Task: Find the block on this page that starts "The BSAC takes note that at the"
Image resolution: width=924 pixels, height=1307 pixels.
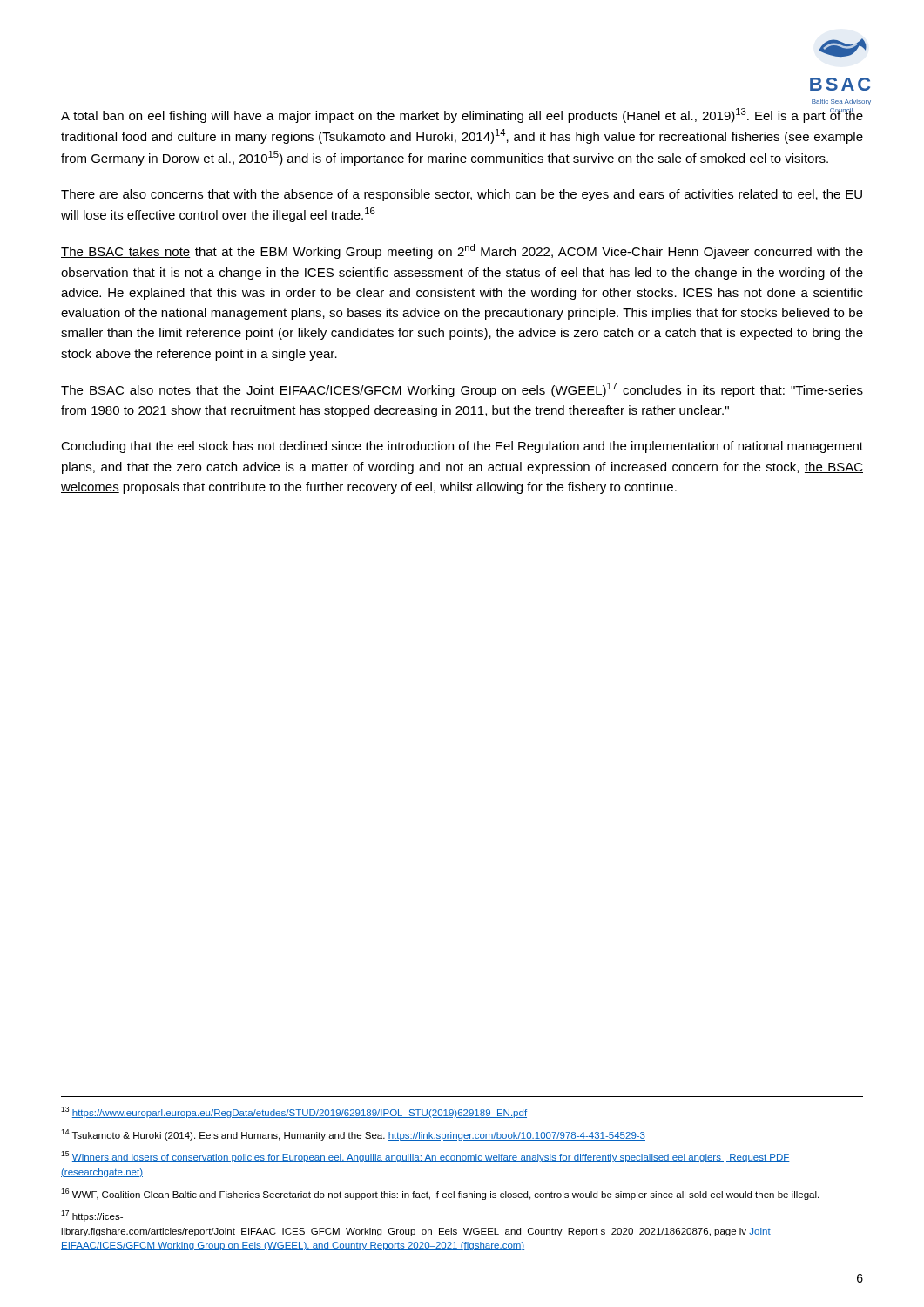Action: (462, 301)
